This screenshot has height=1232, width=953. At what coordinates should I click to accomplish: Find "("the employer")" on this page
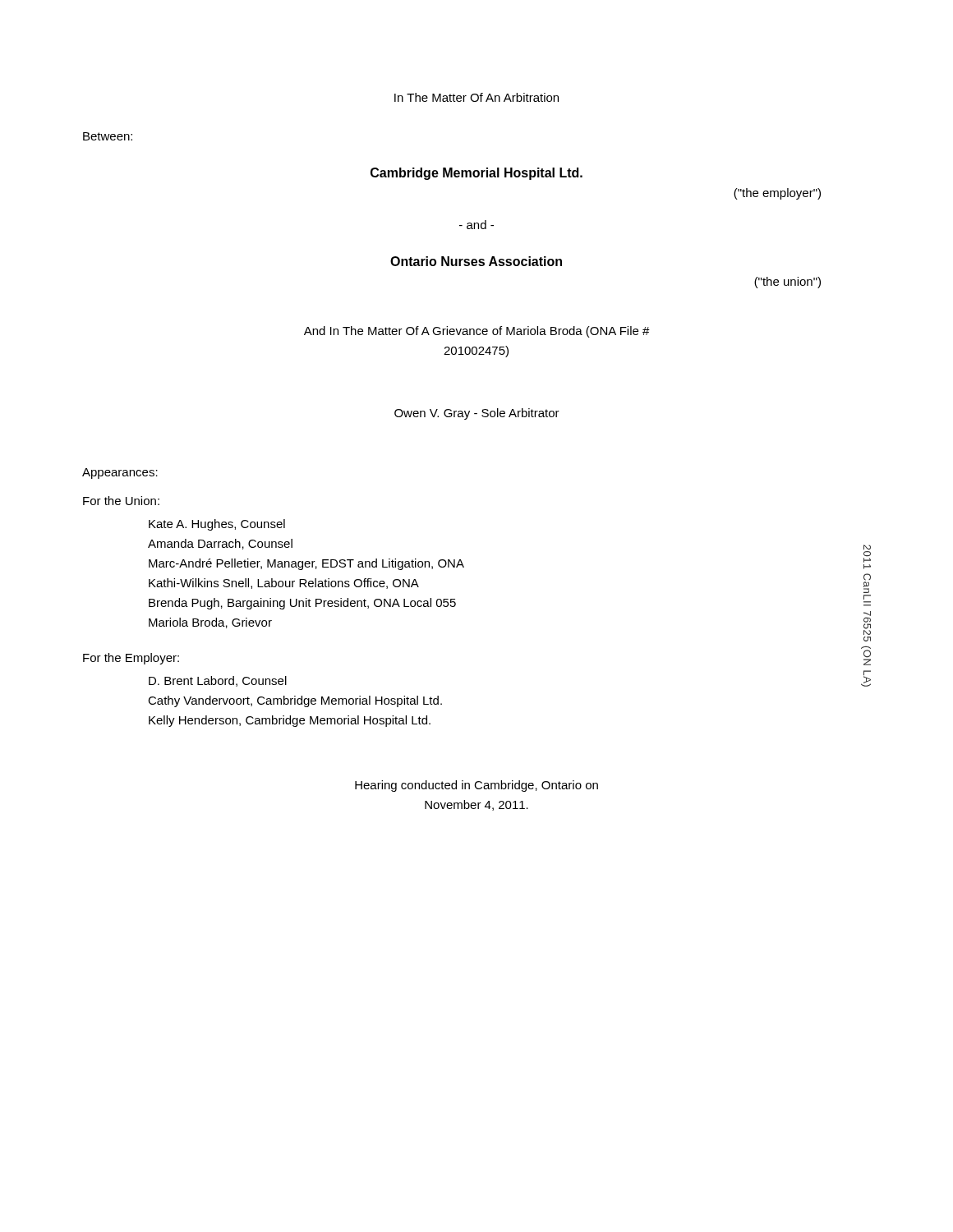click(777, 193)
